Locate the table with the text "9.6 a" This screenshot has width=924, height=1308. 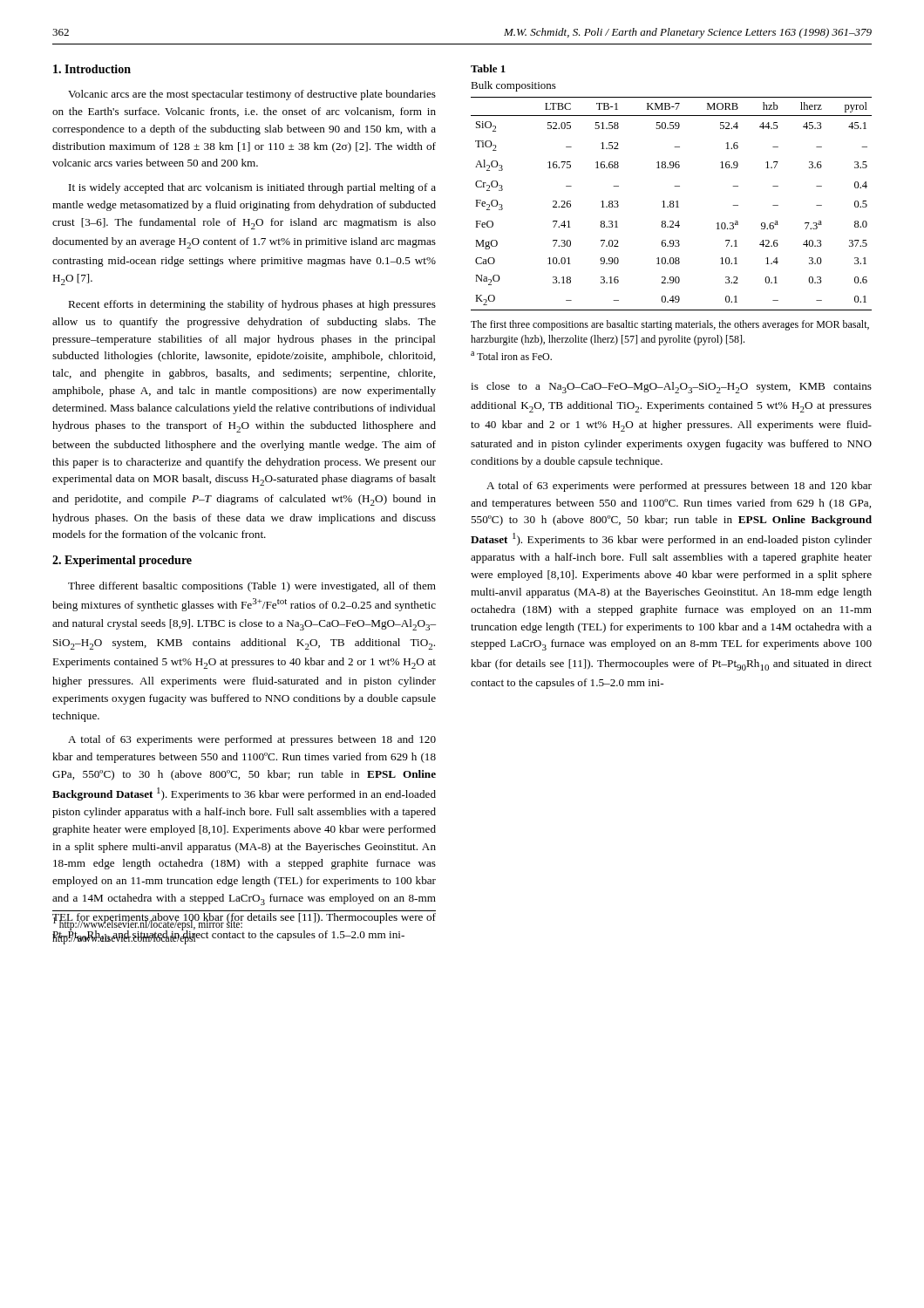pos(671,203)
